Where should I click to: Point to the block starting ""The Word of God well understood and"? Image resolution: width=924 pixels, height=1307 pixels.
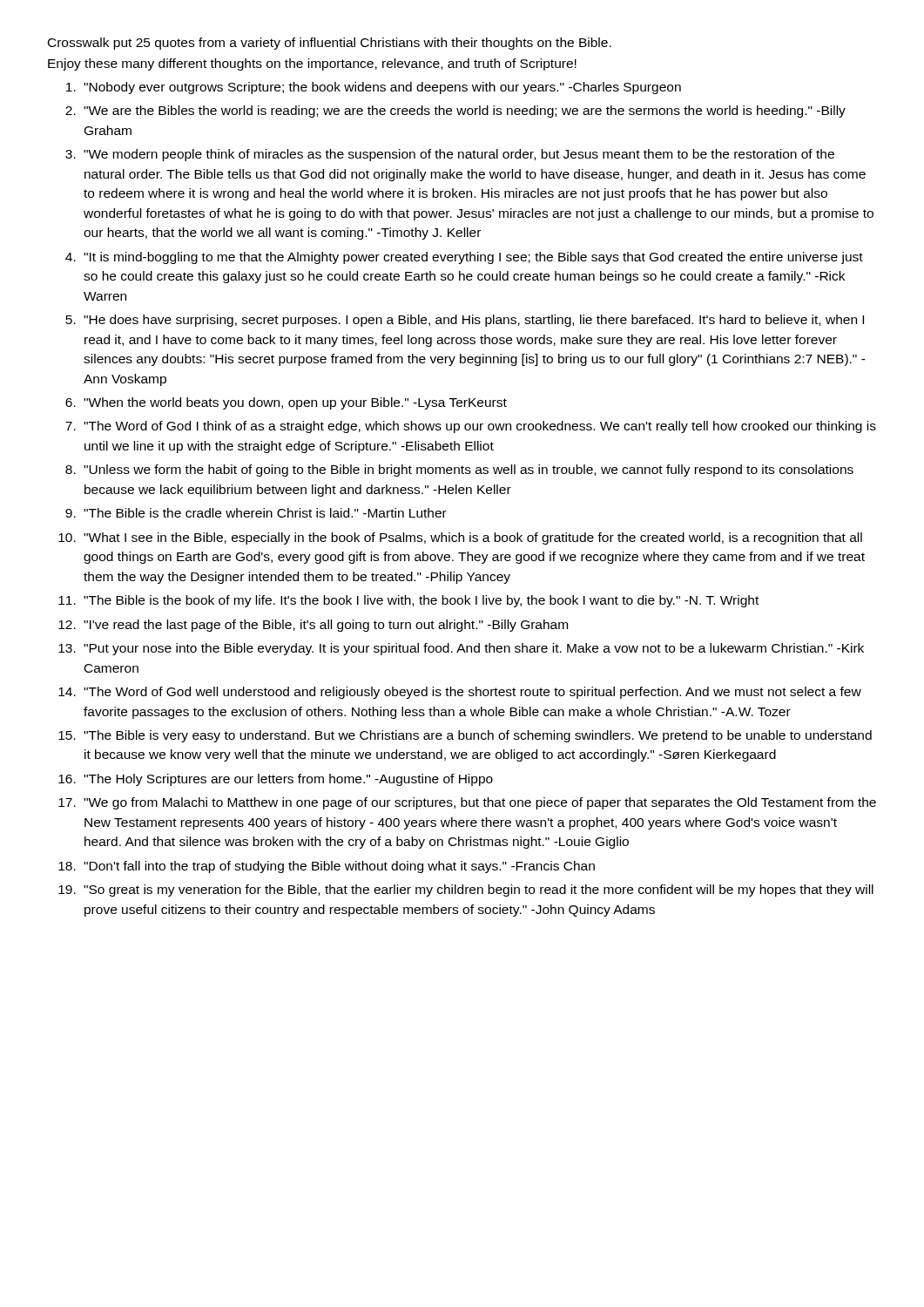472,701
